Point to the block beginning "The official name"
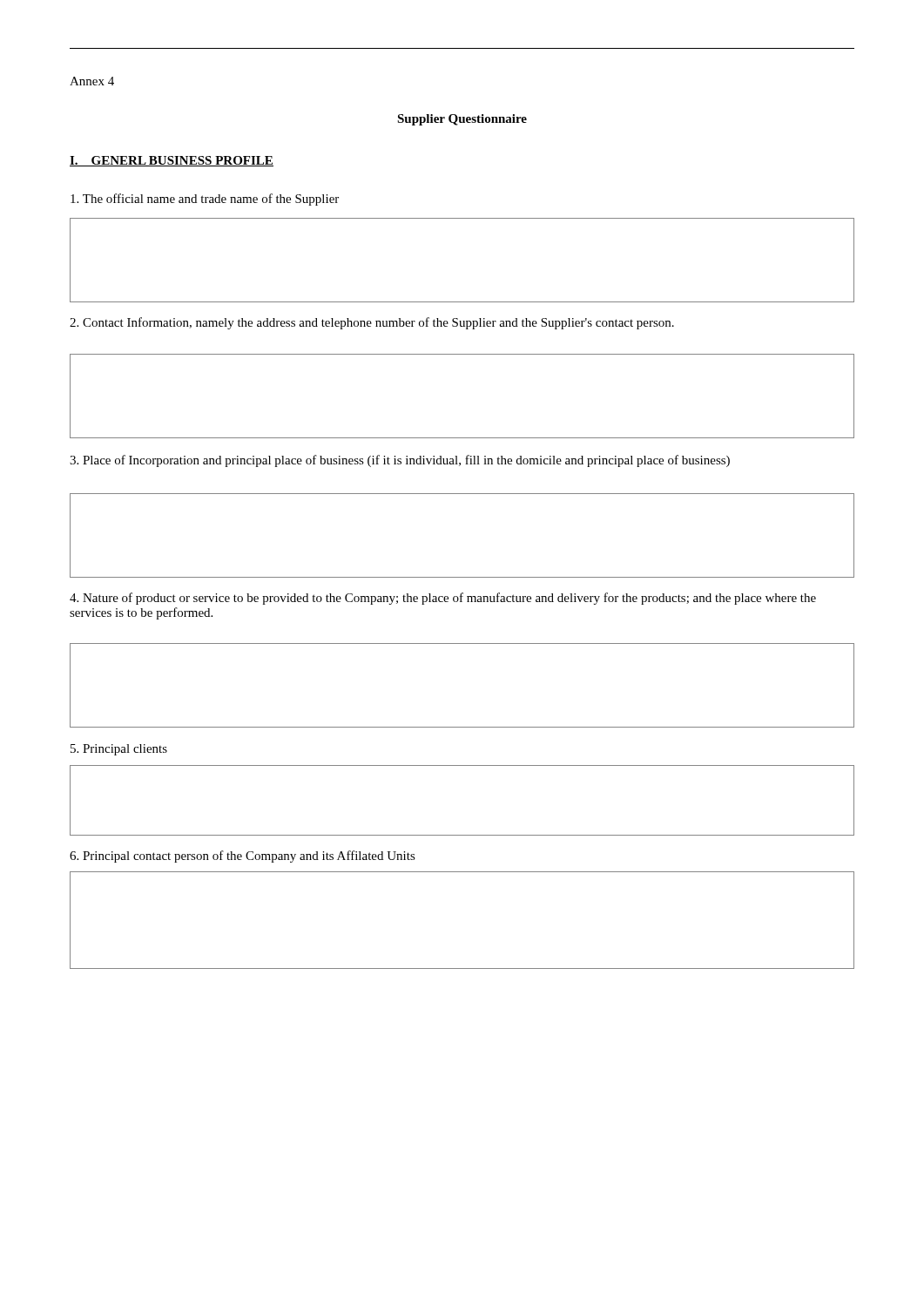This screenshot has width=924, height=1307. pyautogui.click(x=204, y=199)
